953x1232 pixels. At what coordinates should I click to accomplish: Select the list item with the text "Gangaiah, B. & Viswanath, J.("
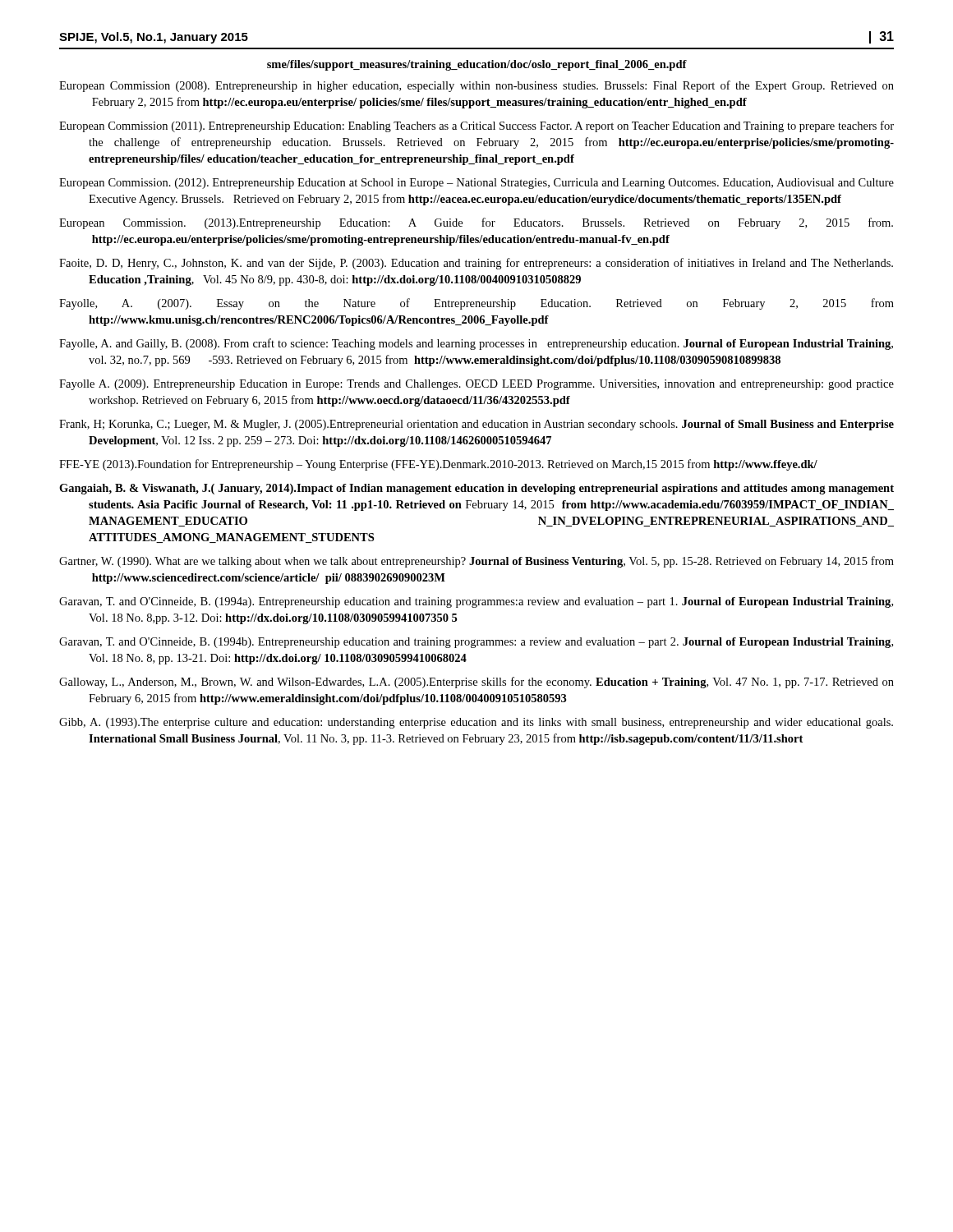pos(476,513)
